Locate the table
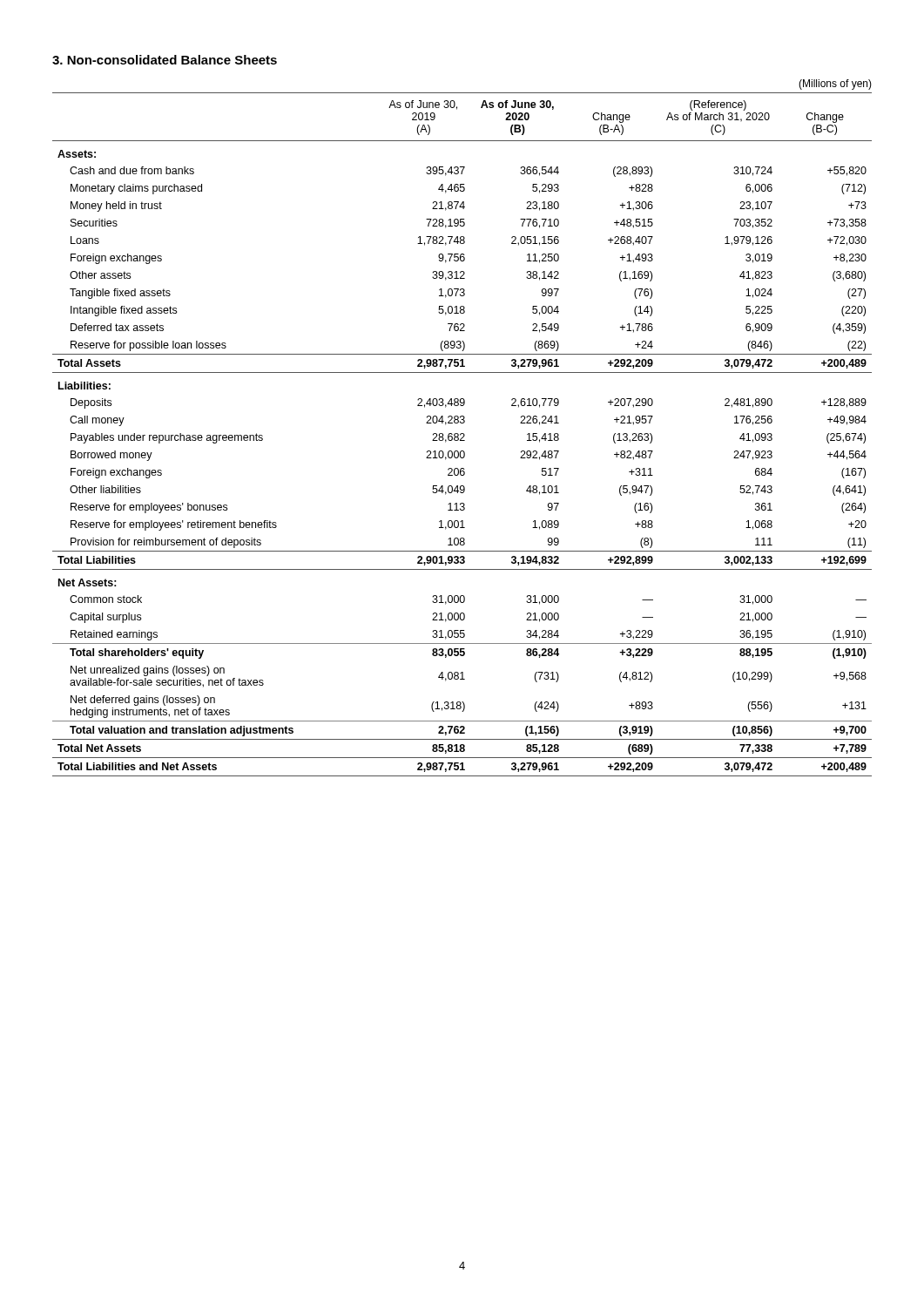This screenshot has height=1307, width=924. [462, 434]
